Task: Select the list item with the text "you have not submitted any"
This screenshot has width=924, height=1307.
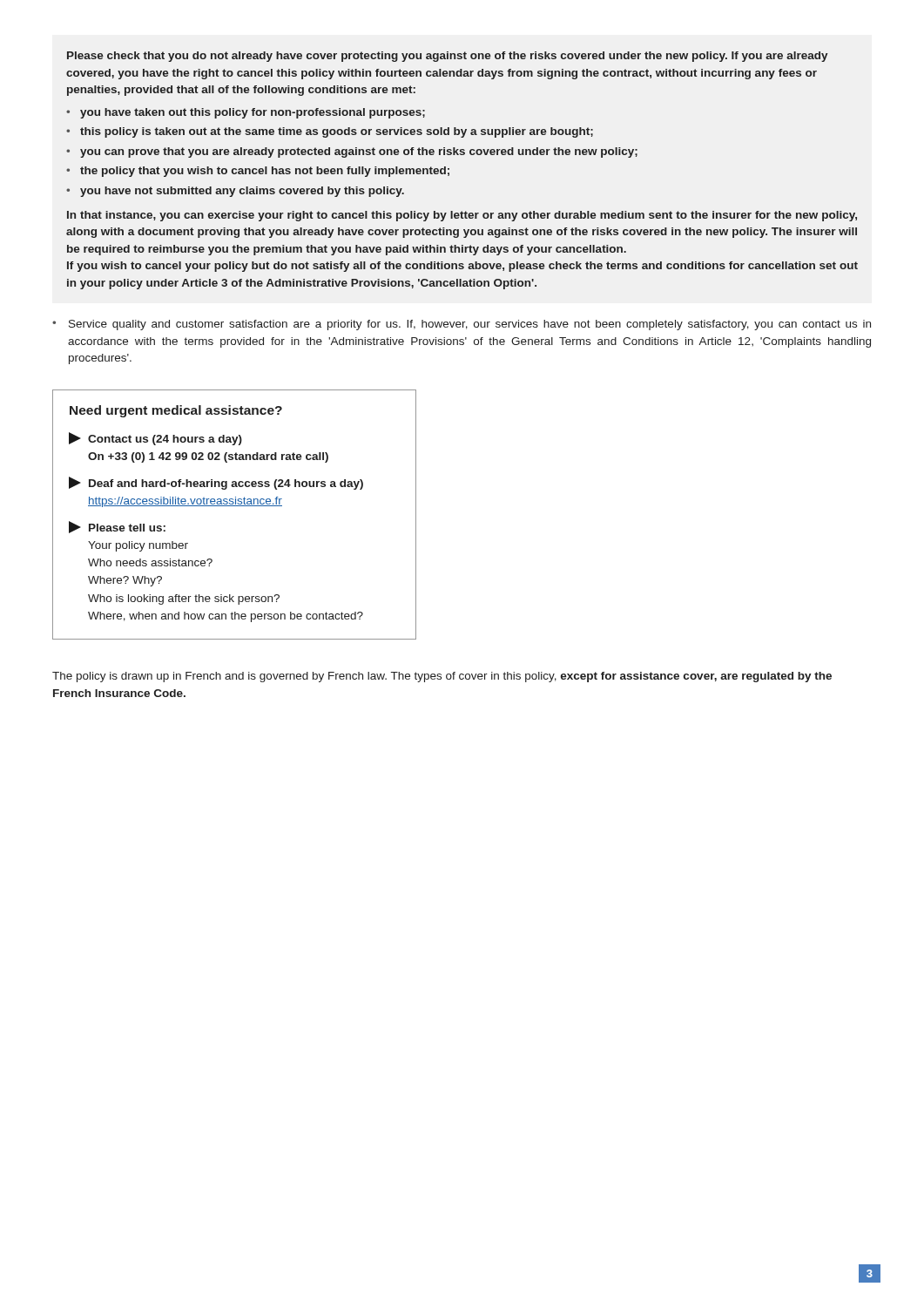Action: point(242,190)
